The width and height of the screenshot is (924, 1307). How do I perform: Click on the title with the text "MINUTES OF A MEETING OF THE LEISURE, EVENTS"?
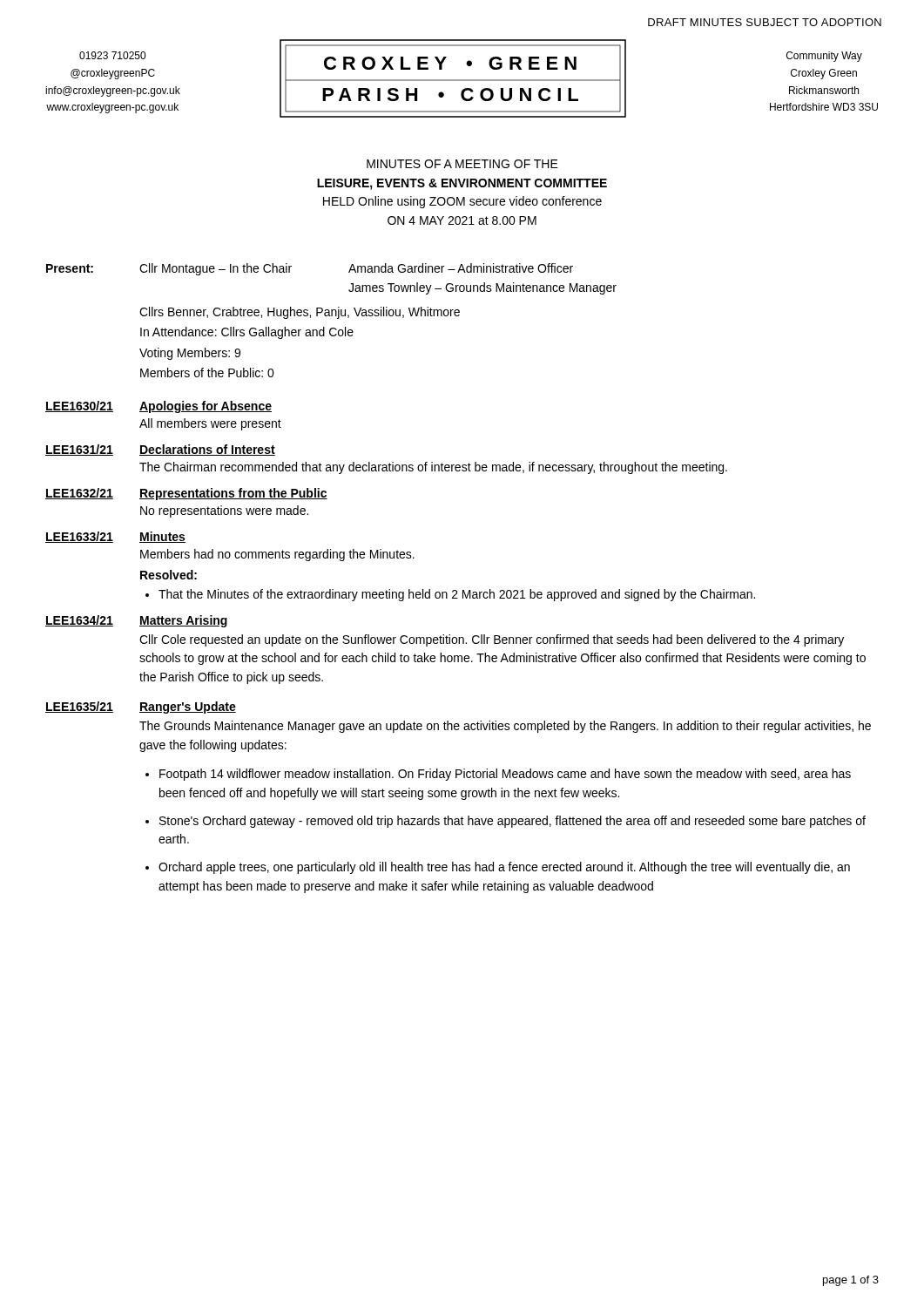(462, 193)
